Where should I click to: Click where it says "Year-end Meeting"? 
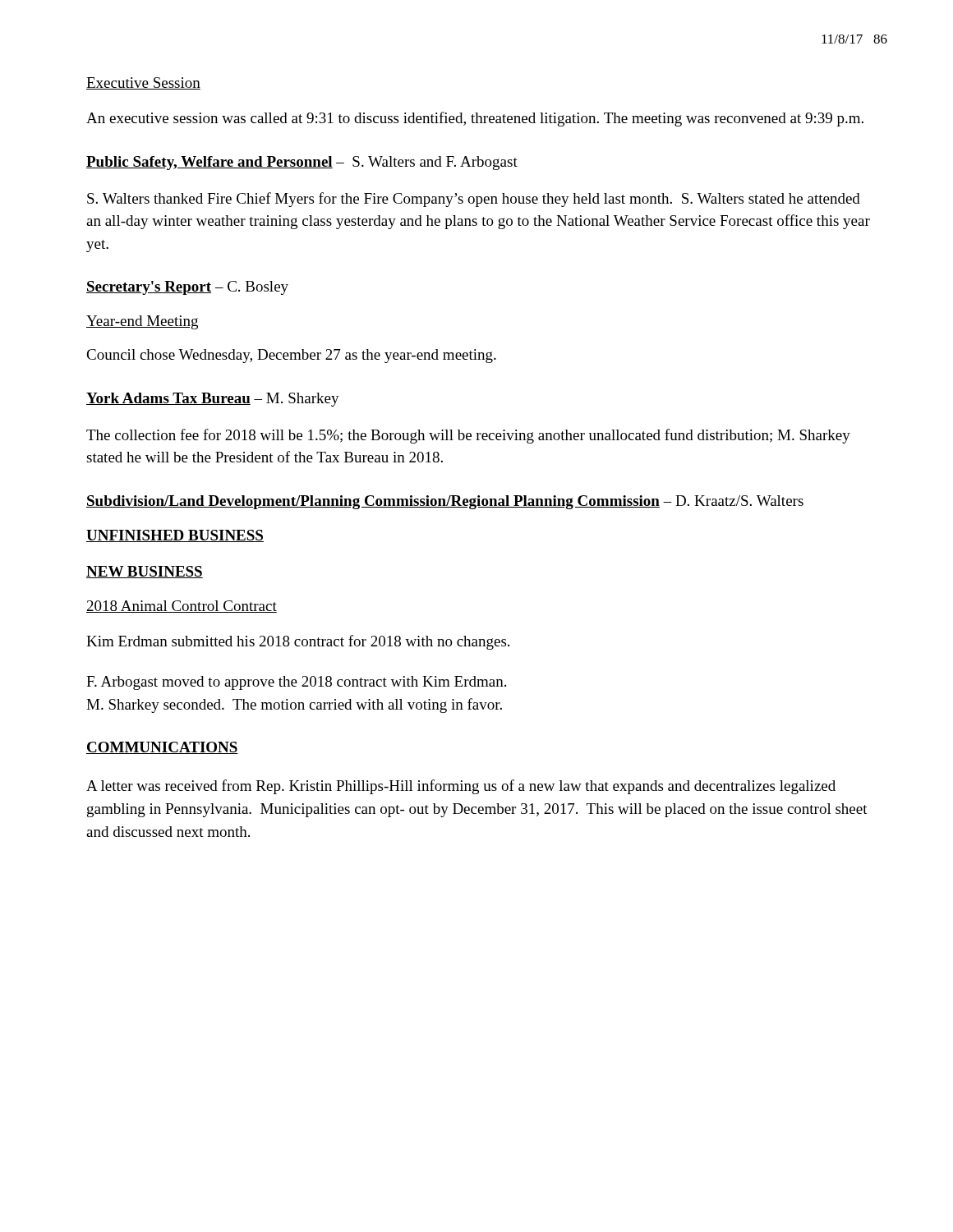point(142,321)
